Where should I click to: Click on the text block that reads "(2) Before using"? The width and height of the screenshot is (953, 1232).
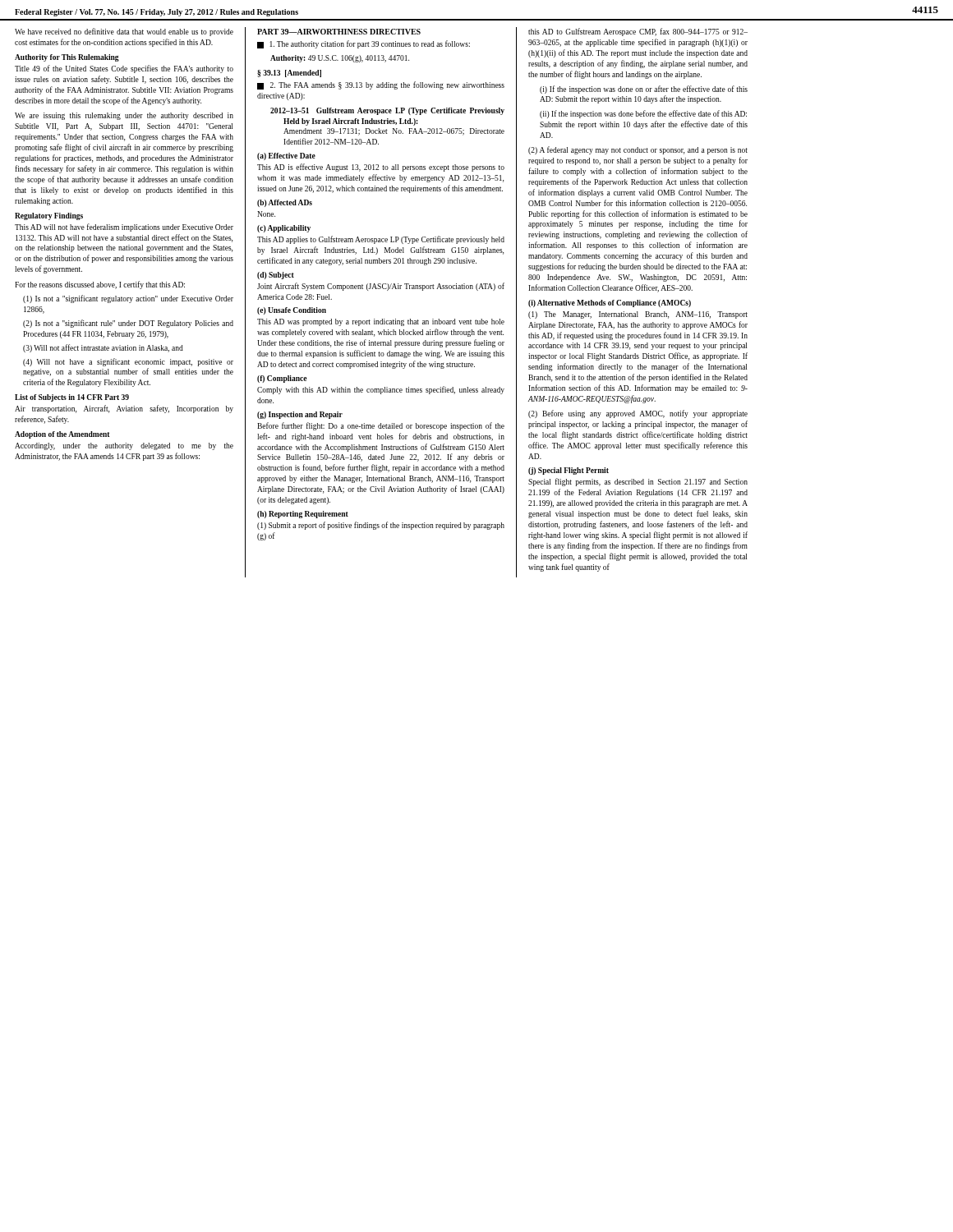click(638, 435)
